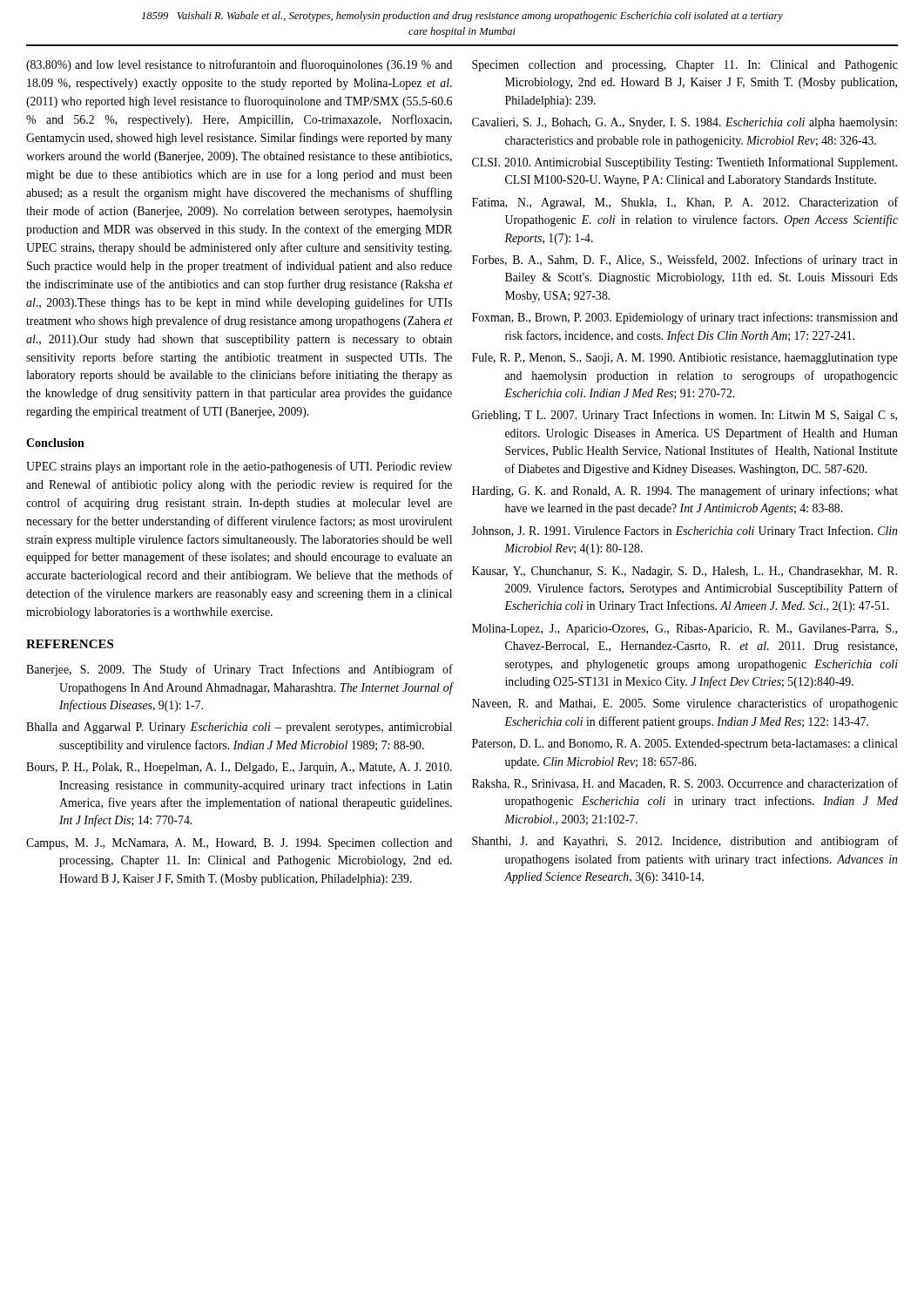This screenshot has height=1307, width=924.
Task: Navigate to the block starting "Griebling, T L. 2007."
Action: pos(685,442)
